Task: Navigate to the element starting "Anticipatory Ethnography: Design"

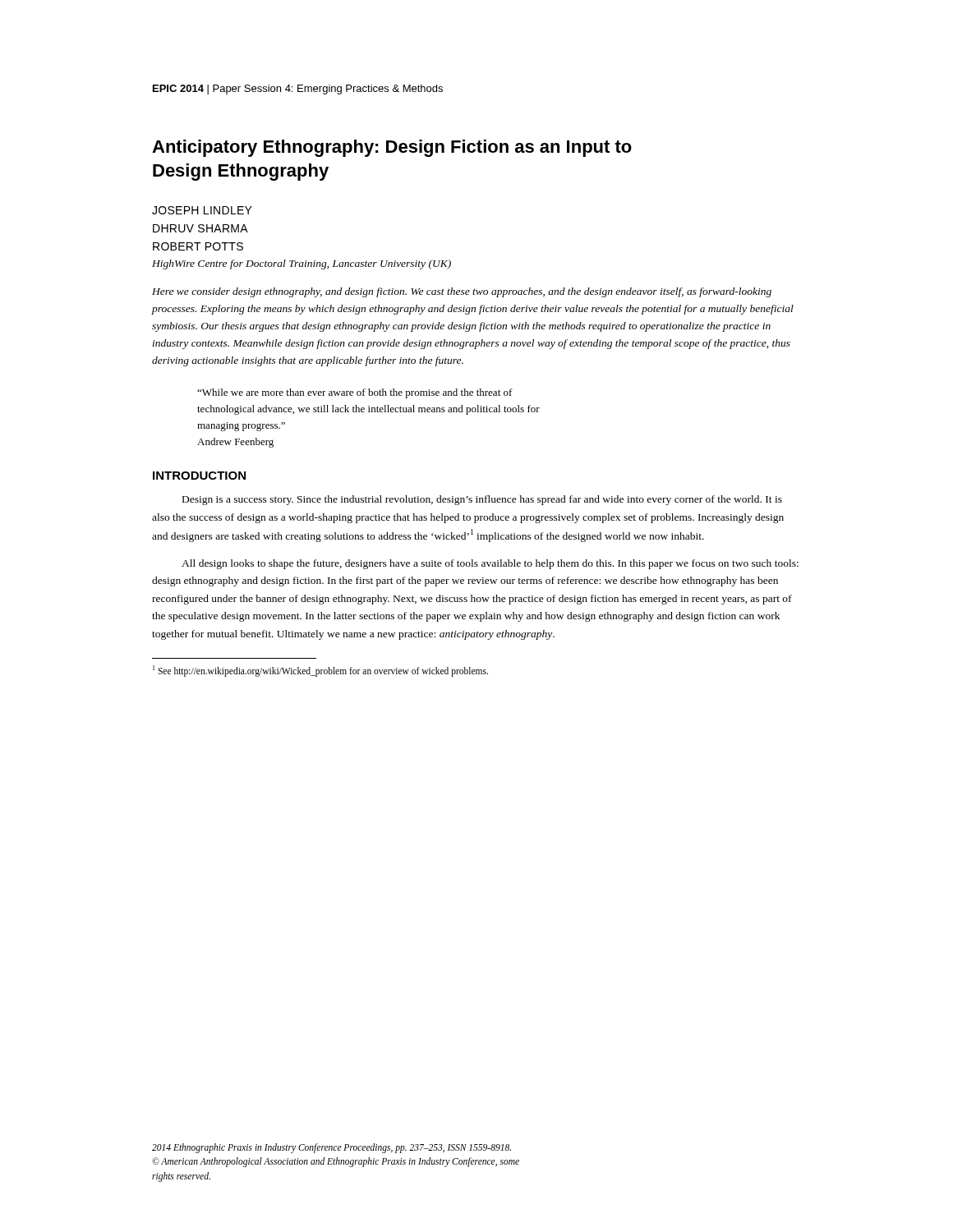Action: 392,158
